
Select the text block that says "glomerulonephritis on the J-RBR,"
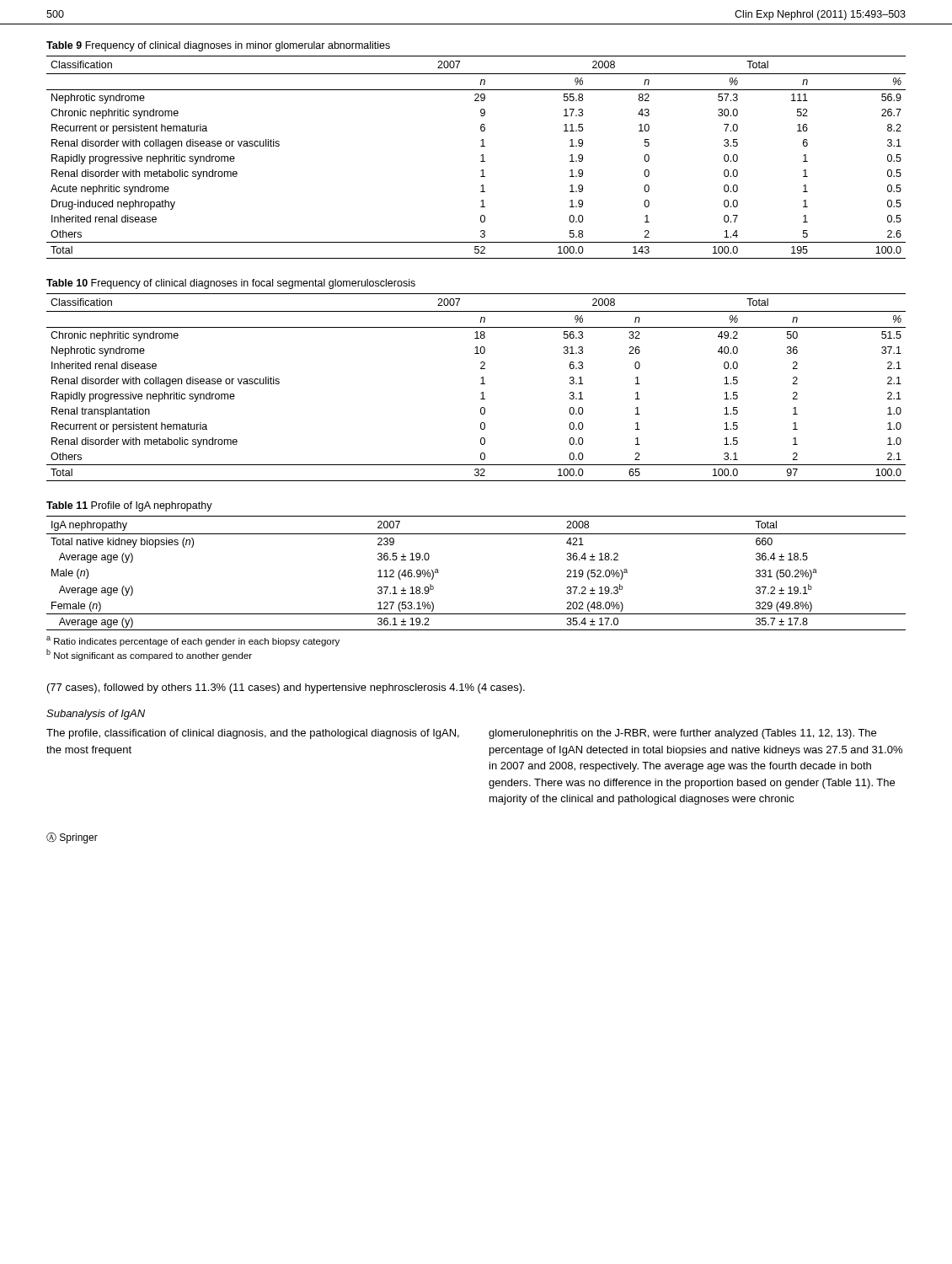tap(696, 766)
